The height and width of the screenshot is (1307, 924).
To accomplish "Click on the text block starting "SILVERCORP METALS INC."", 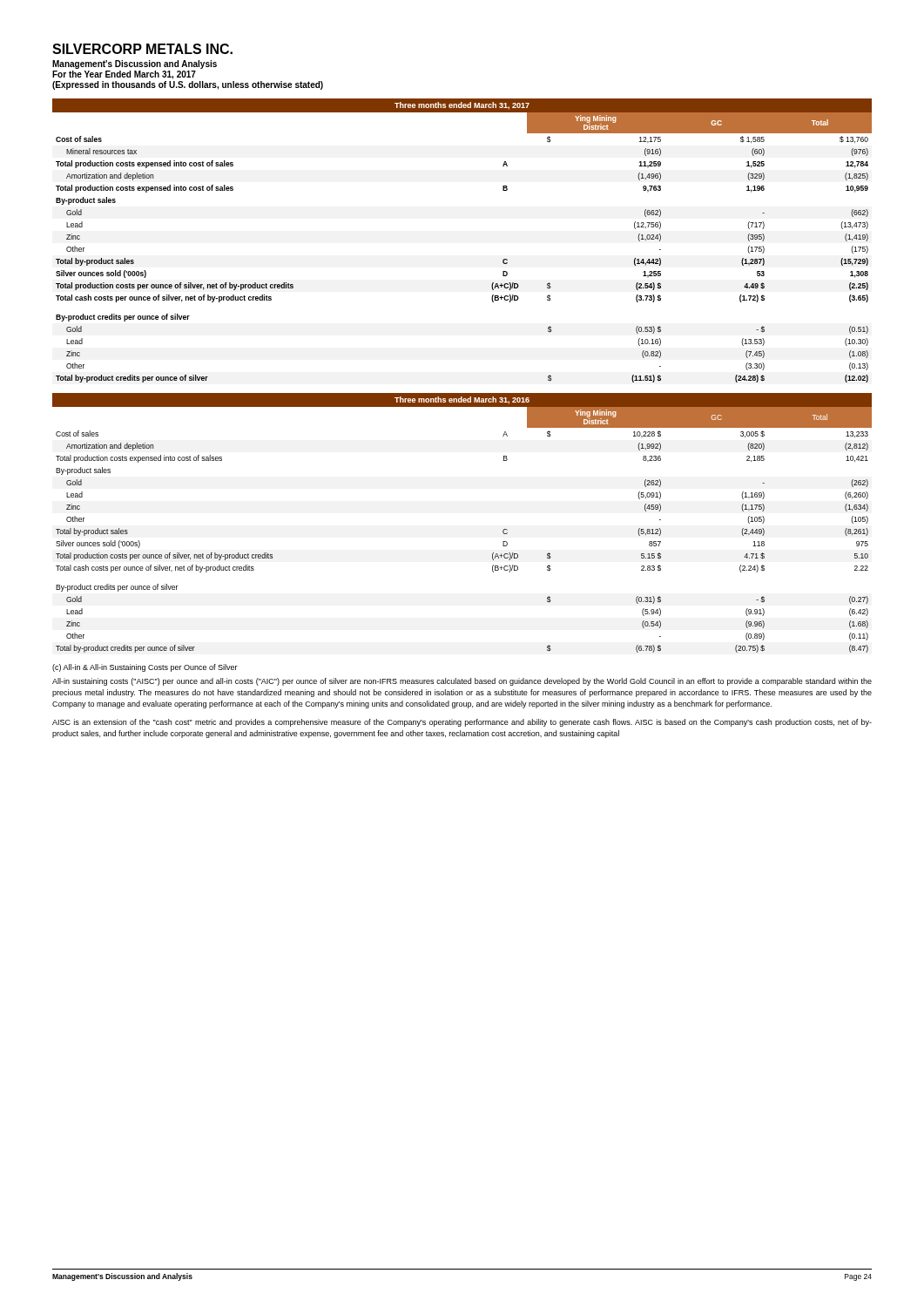I will [x=143, y=49].
